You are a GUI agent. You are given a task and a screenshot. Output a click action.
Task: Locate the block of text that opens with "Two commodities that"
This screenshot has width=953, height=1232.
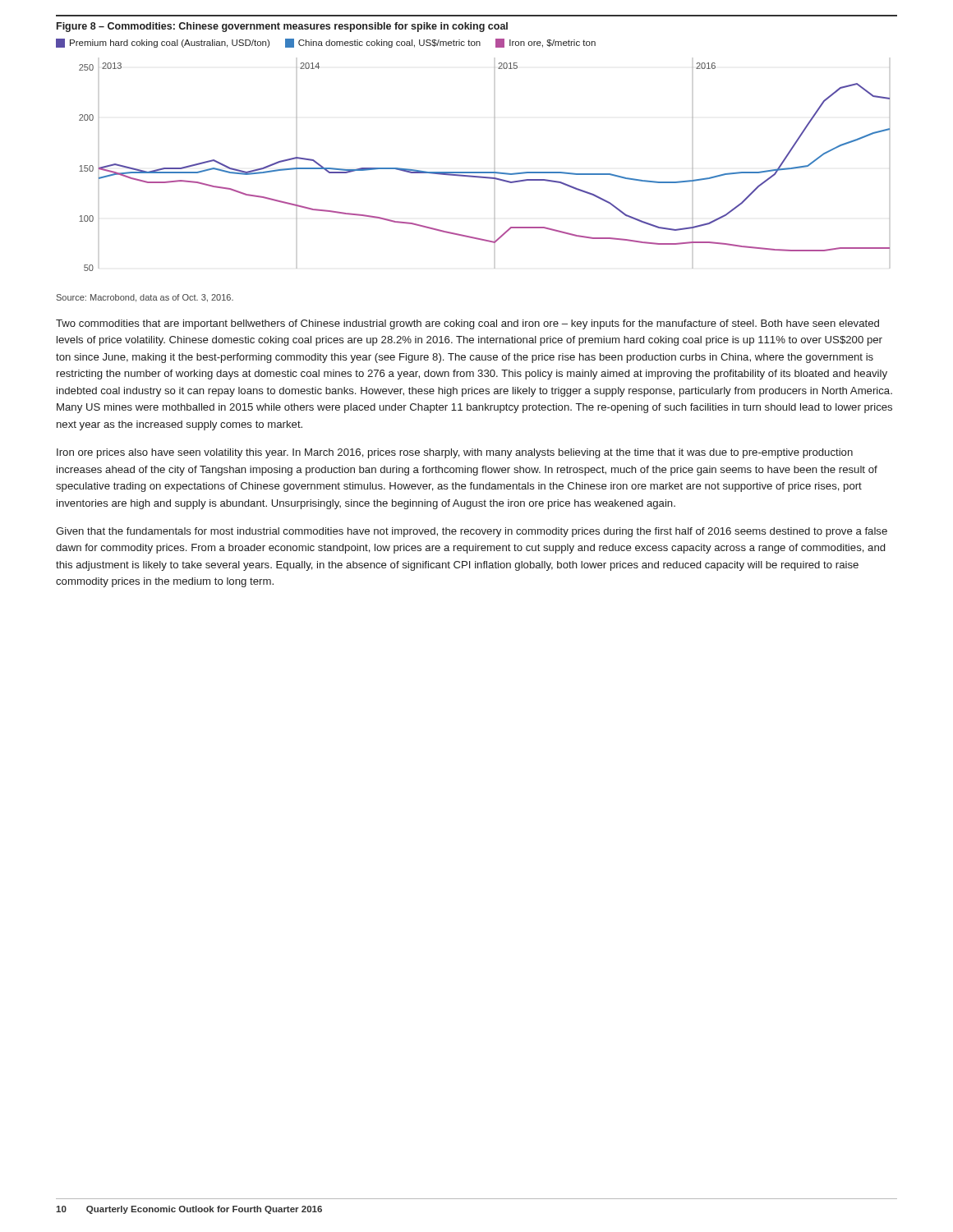coord(474,374)
